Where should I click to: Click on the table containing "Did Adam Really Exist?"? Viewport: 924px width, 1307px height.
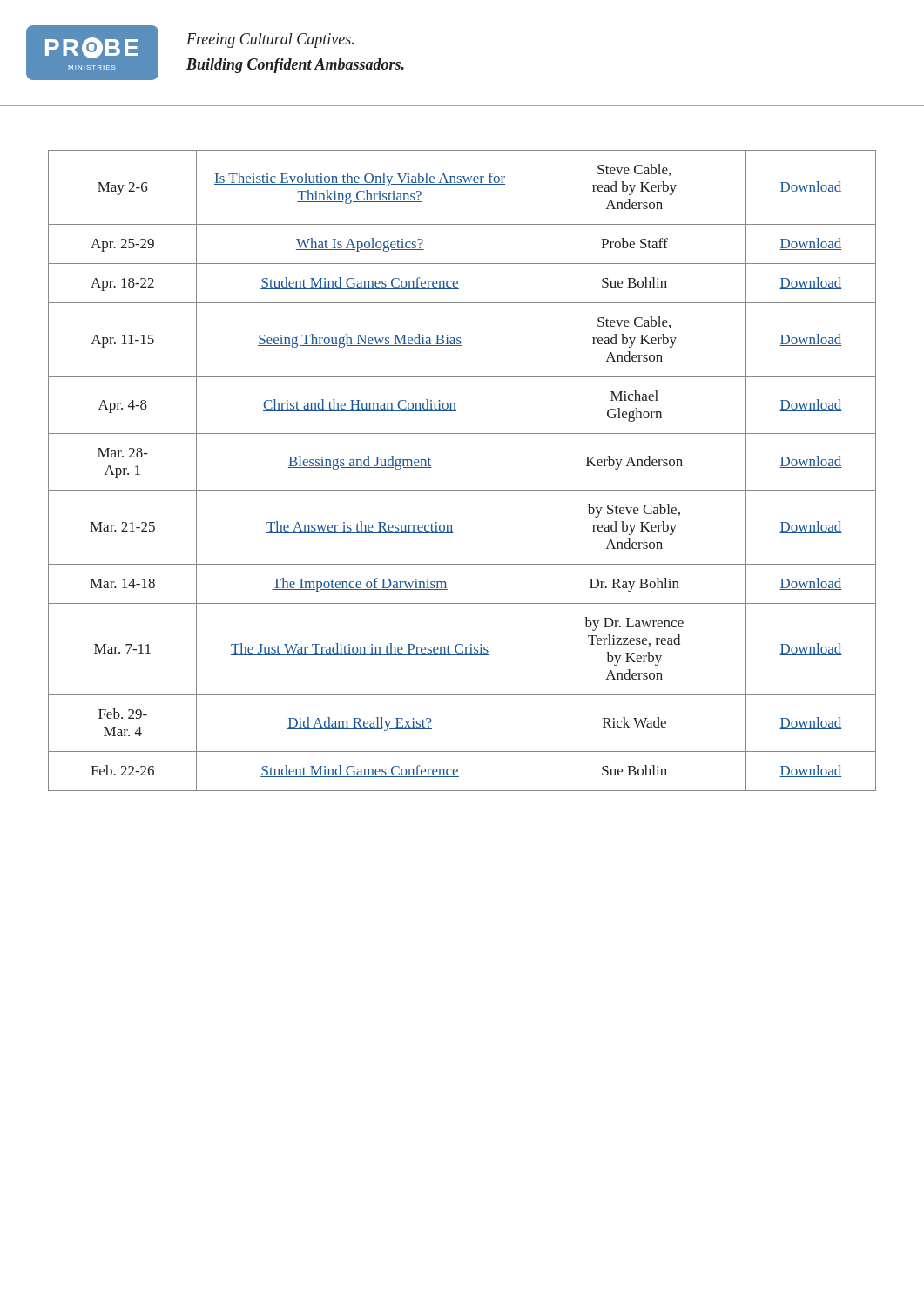[462, 471]
